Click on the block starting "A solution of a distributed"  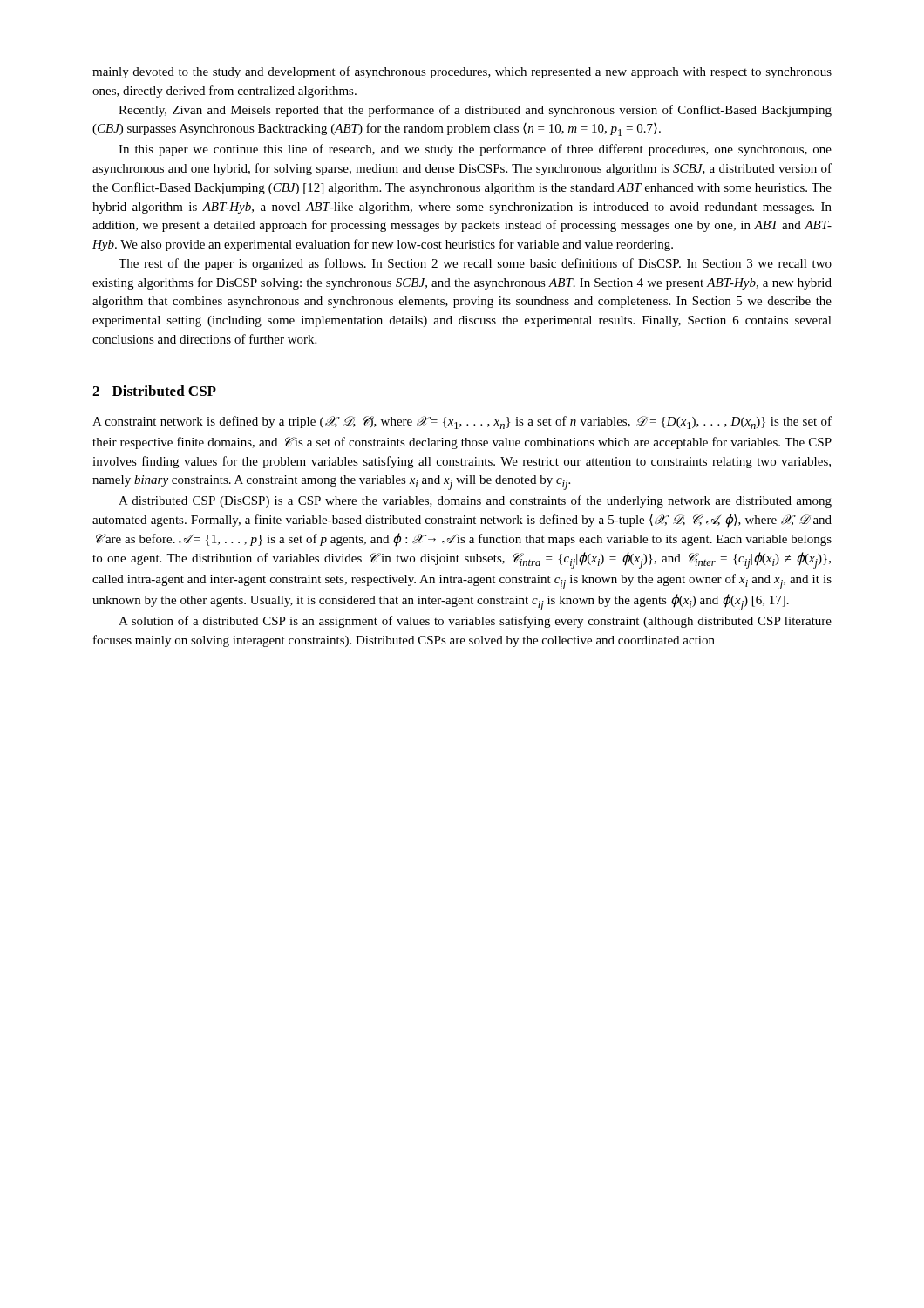pos(462,631)
